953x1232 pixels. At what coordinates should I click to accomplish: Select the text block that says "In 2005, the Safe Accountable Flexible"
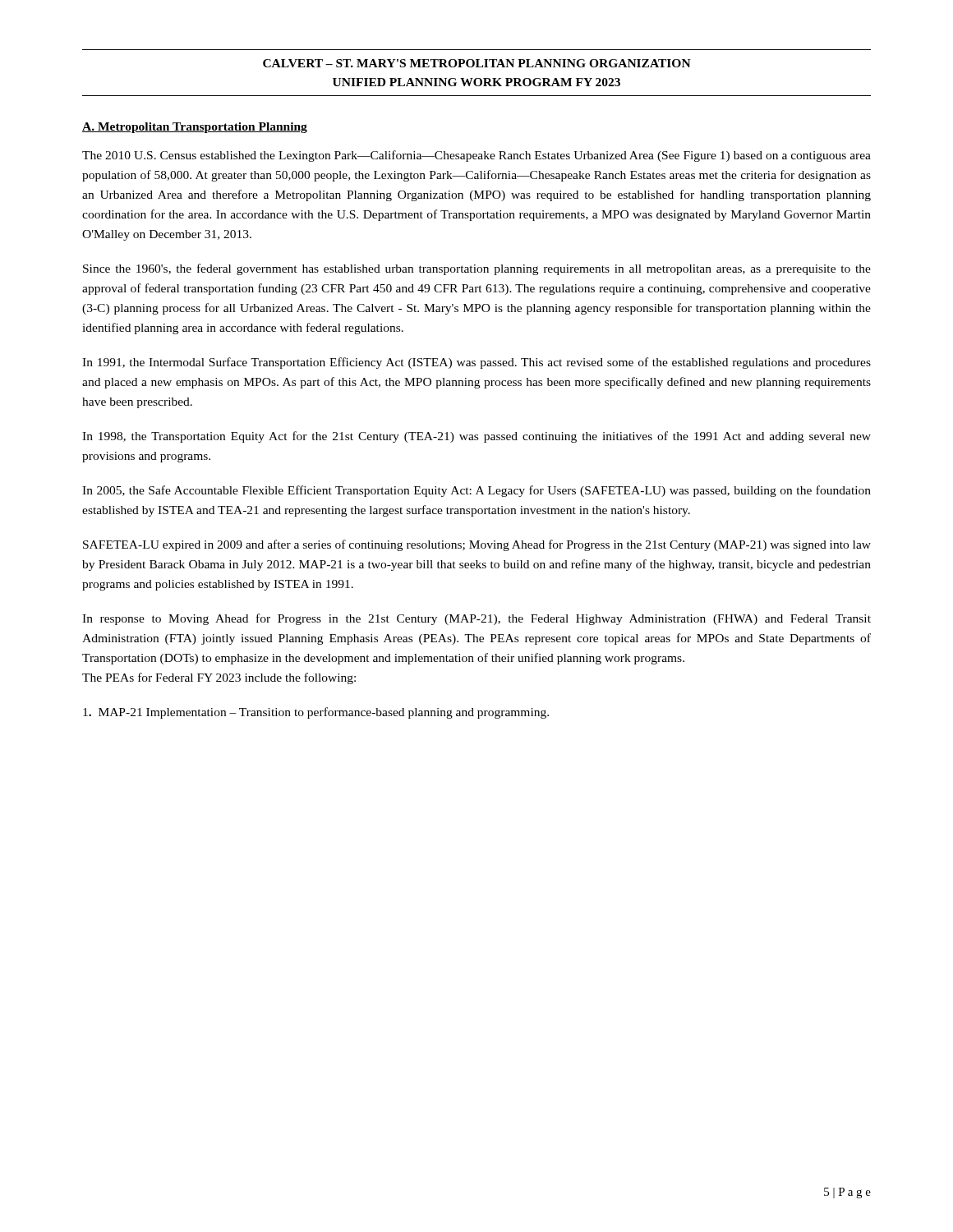point(476,500)
